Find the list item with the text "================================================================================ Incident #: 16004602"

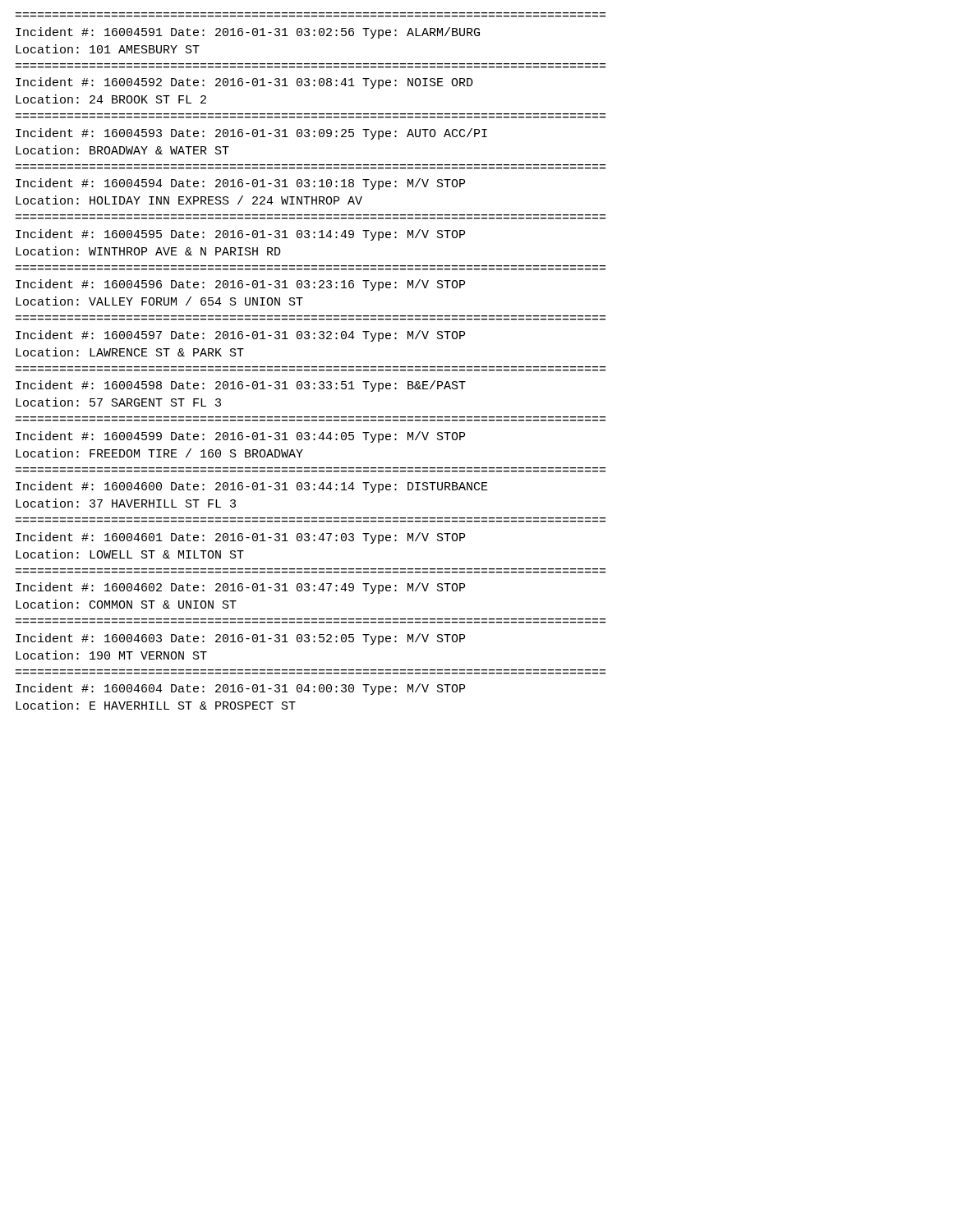[240, 588]
